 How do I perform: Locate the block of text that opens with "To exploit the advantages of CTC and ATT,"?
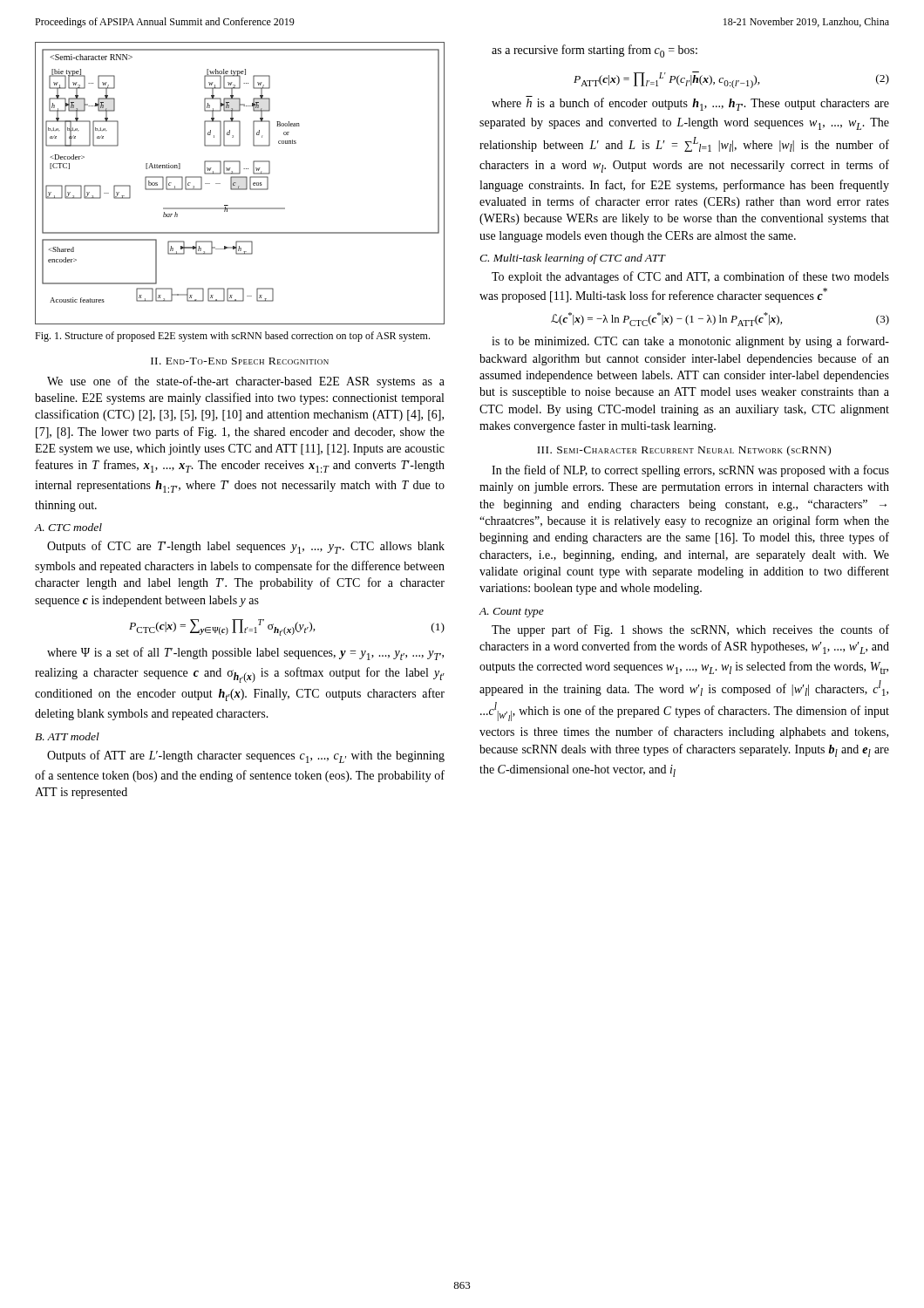tap(684, 286)
